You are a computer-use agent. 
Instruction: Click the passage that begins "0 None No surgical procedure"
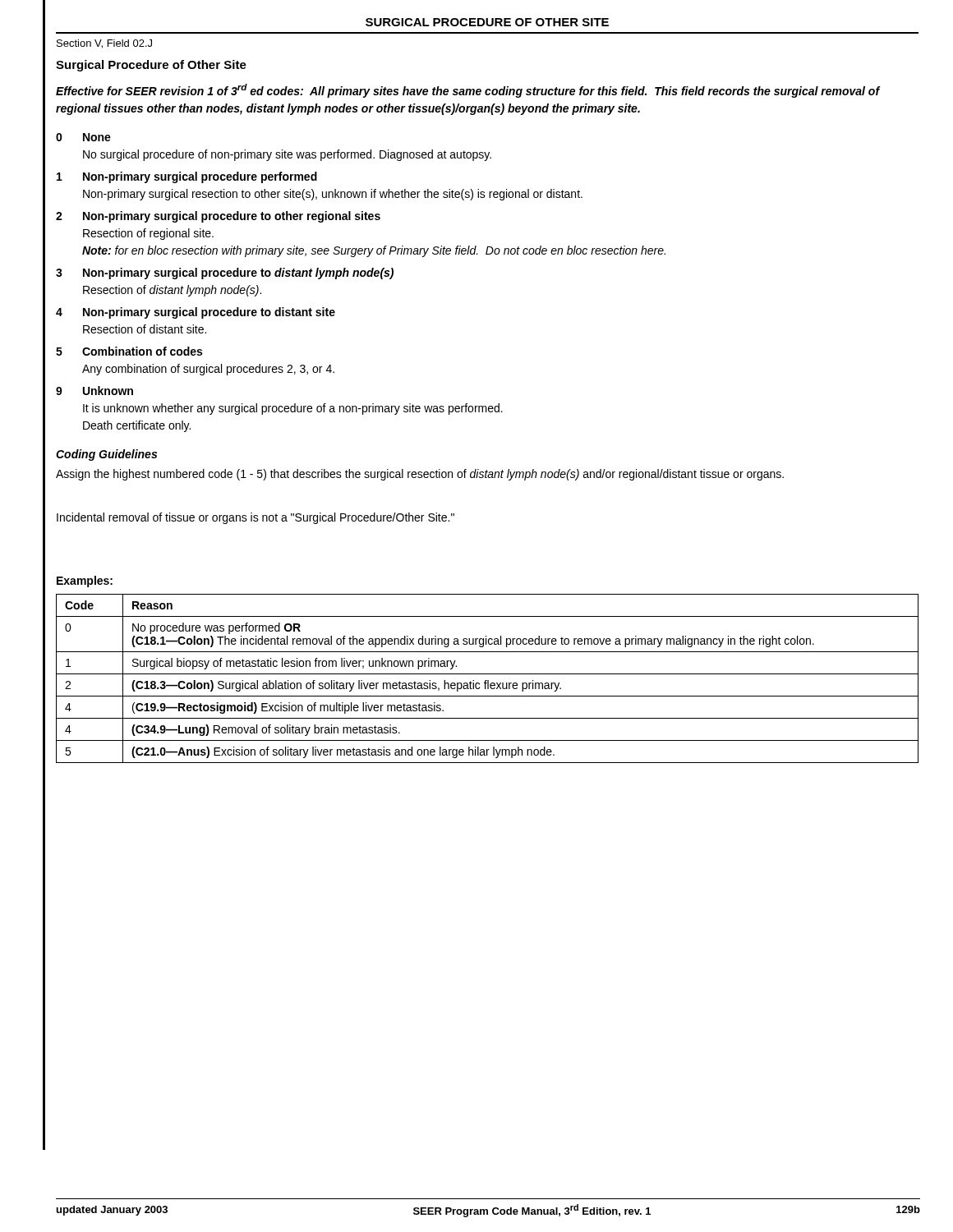476,146
